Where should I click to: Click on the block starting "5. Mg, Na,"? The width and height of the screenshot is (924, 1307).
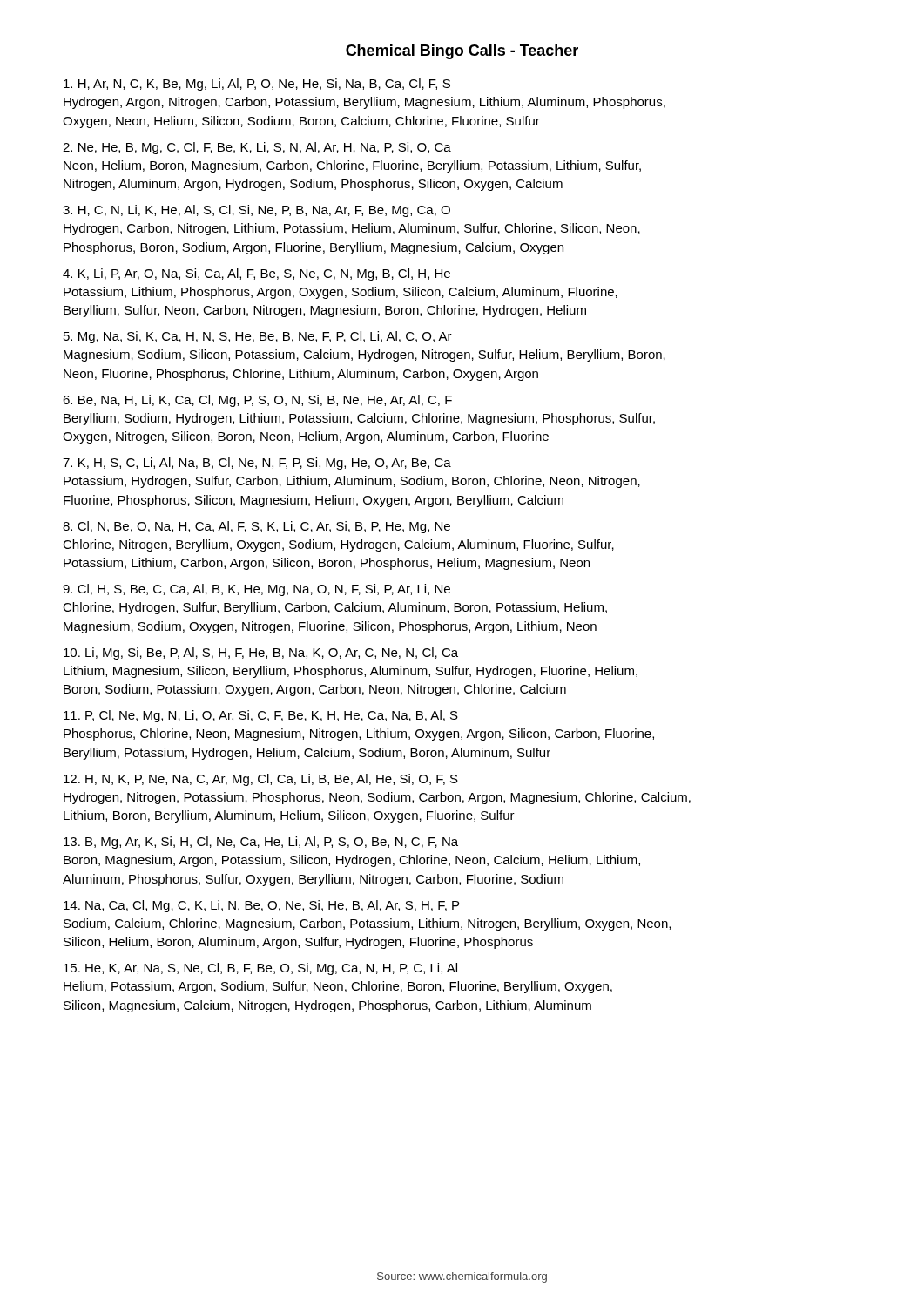pos(462,356)
